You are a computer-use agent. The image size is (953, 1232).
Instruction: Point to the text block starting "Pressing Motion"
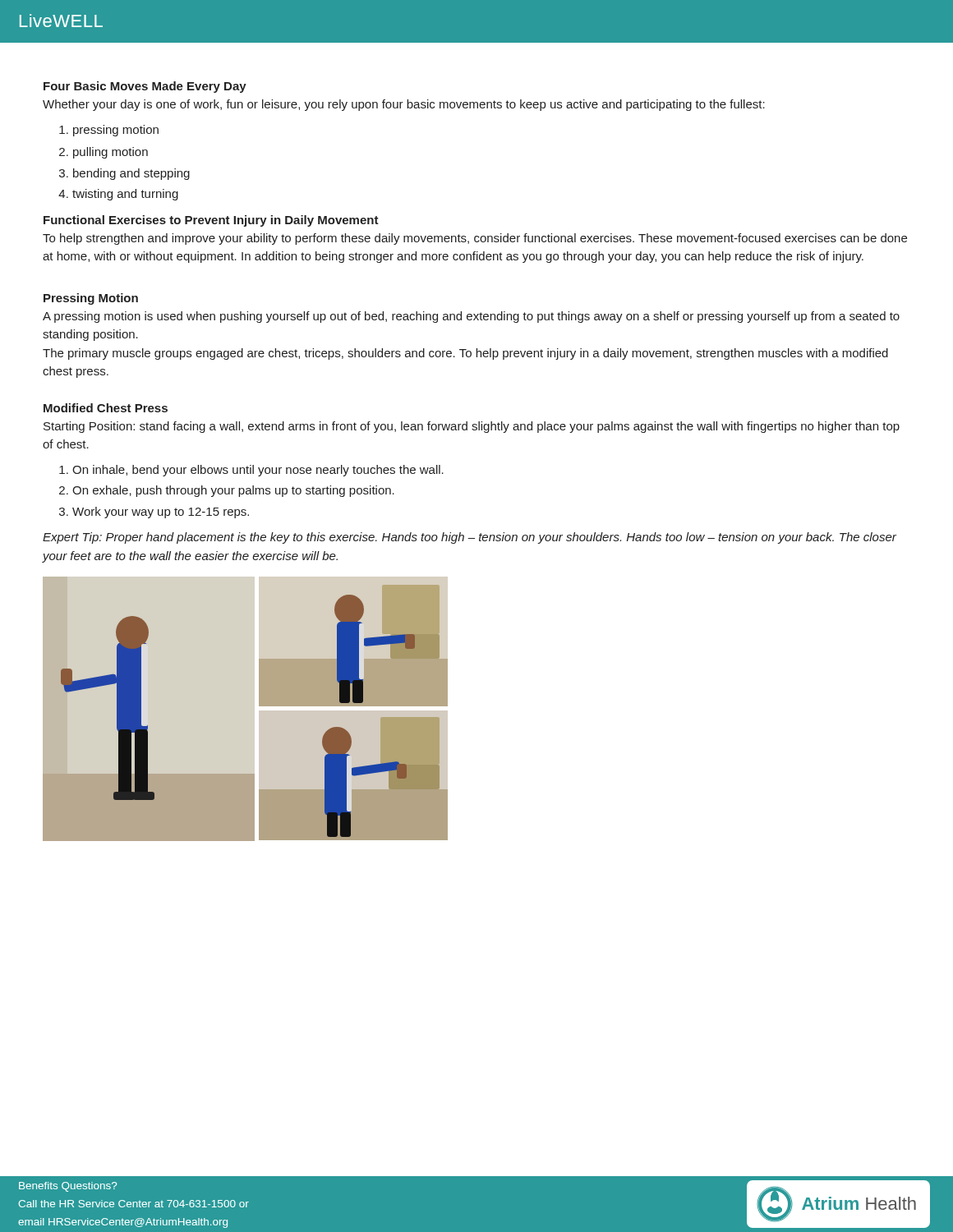[91, 297]
